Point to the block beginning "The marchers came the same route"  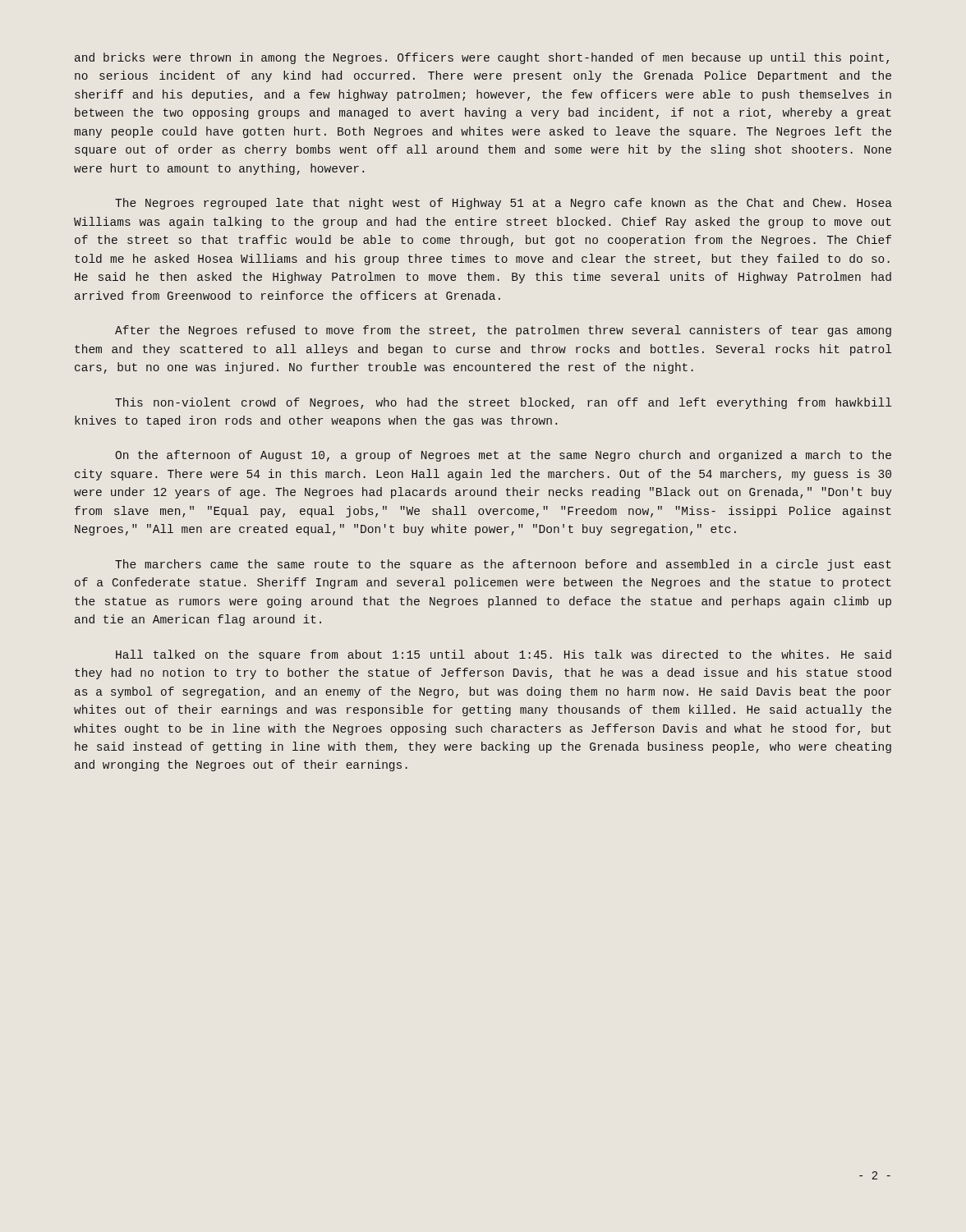pos(483,593)
